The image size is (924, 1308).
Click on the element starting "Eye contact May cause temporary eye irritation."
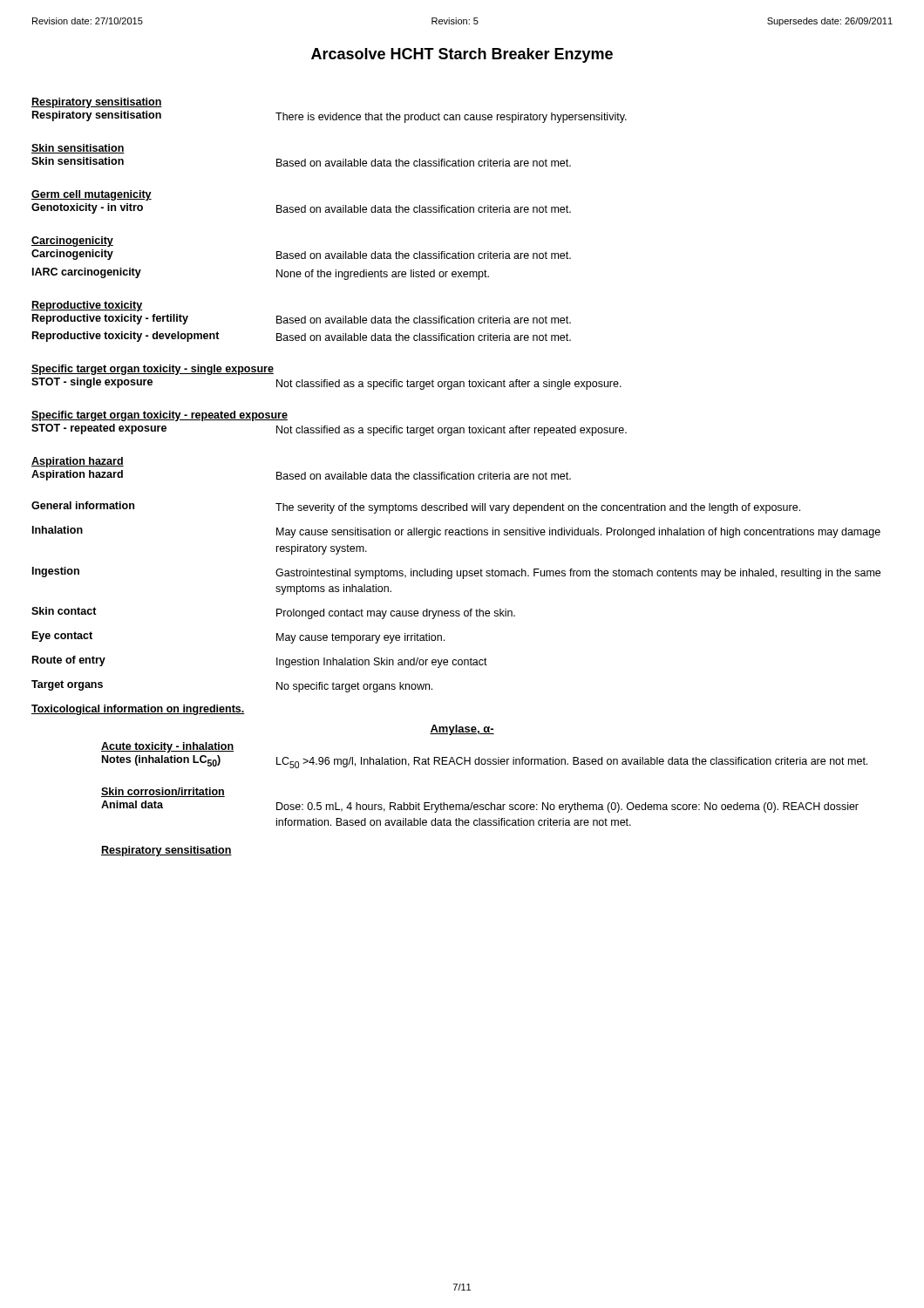(x=63, y=638)
